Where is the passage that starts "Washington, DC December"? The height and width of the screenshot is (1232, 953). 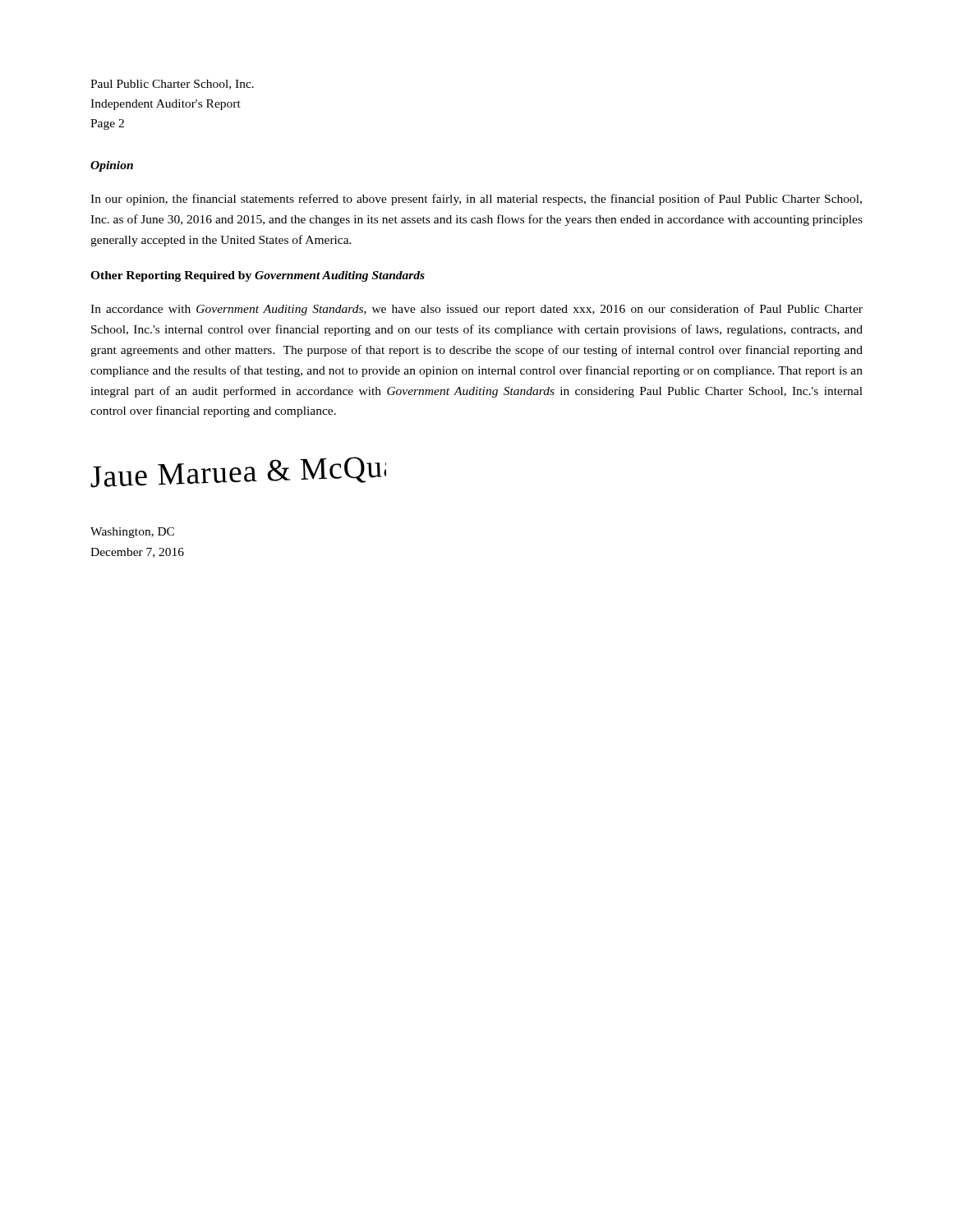pyautogui.click(x=137, y=541)
